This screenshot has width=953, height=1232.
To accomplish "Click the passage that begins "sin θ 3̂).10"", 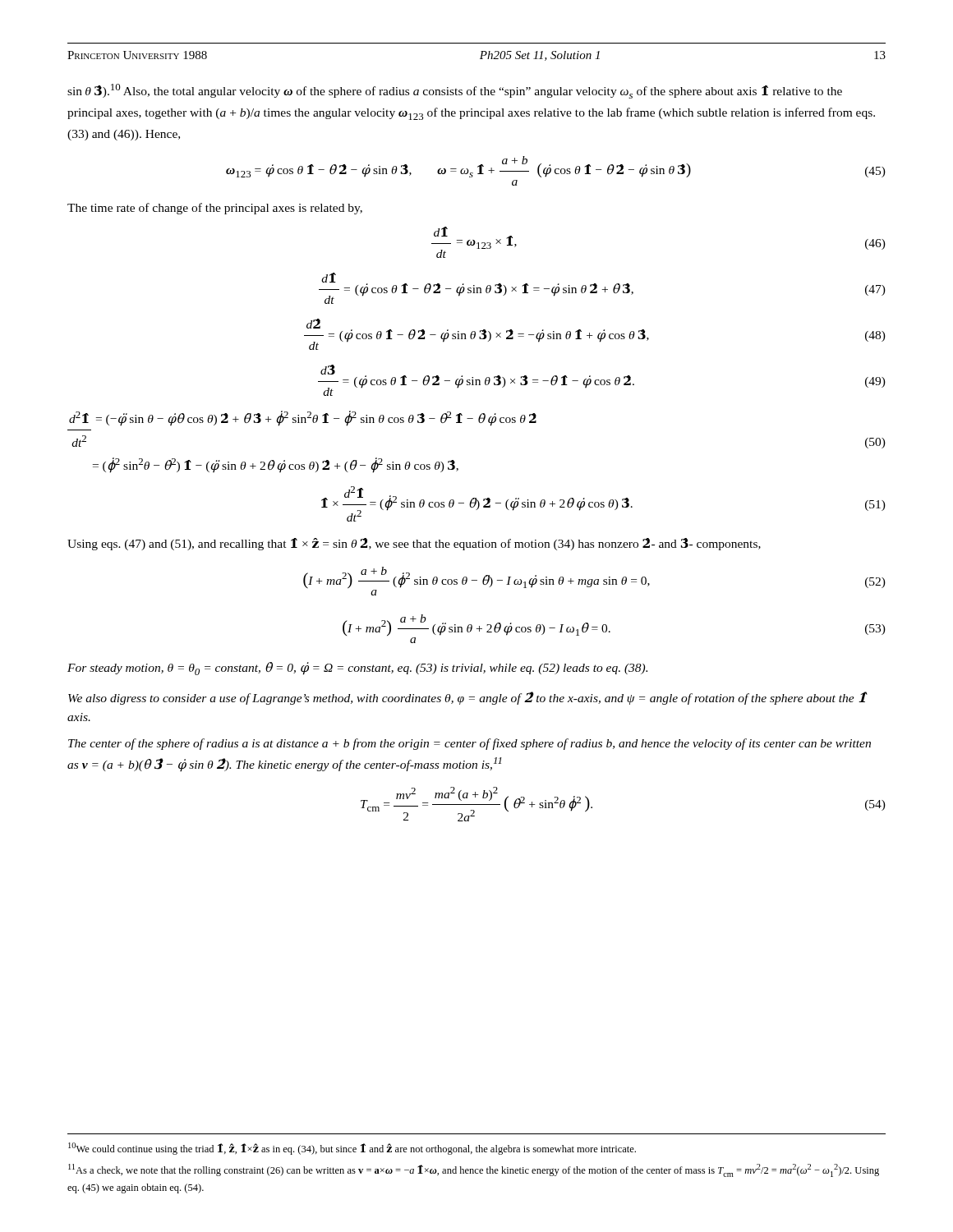I will tap(472, 110).
